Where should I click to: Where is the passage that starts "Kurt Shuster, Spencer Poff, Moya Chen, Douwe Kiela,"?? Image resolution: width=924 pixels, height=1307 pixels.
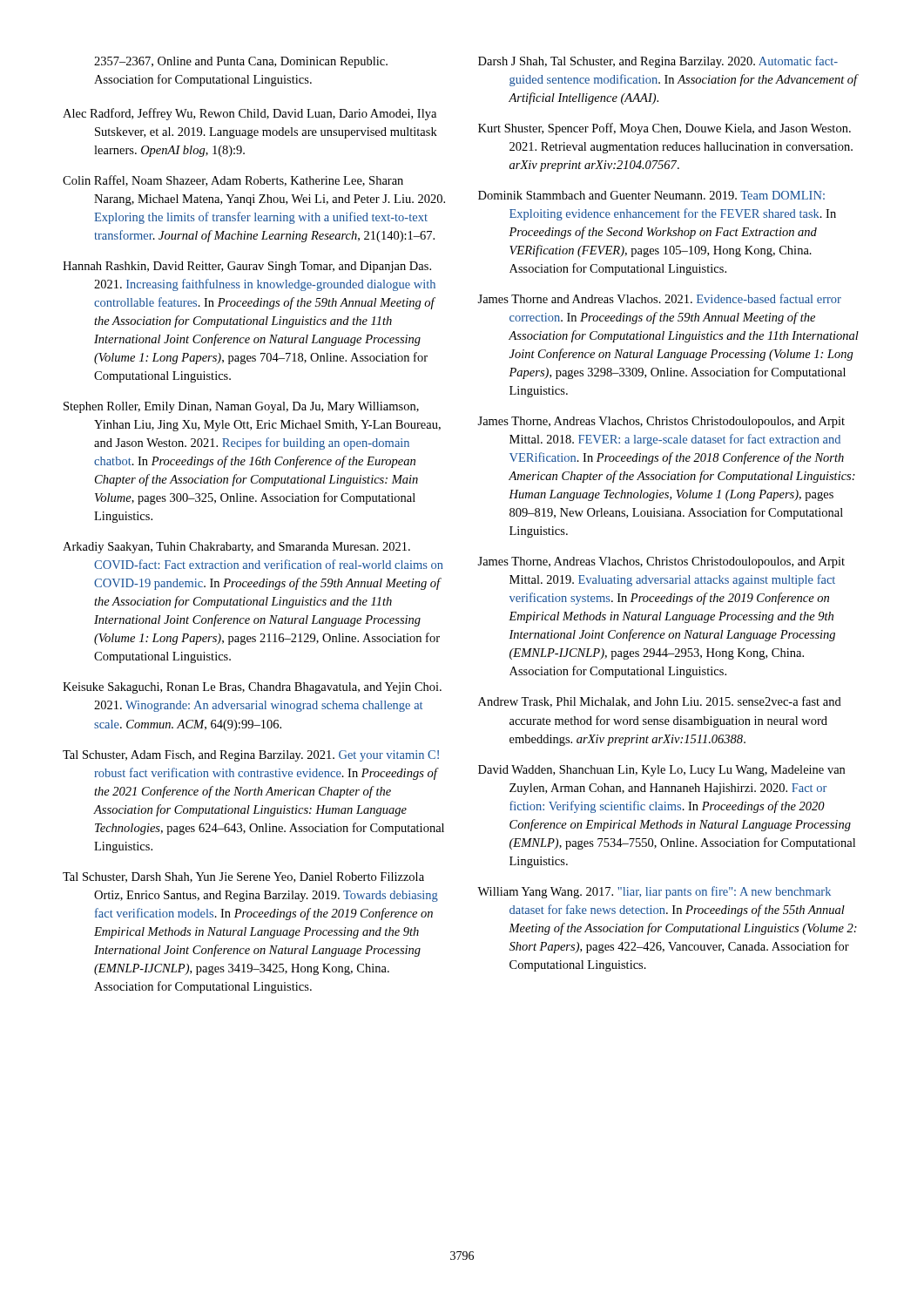[666, 146]
